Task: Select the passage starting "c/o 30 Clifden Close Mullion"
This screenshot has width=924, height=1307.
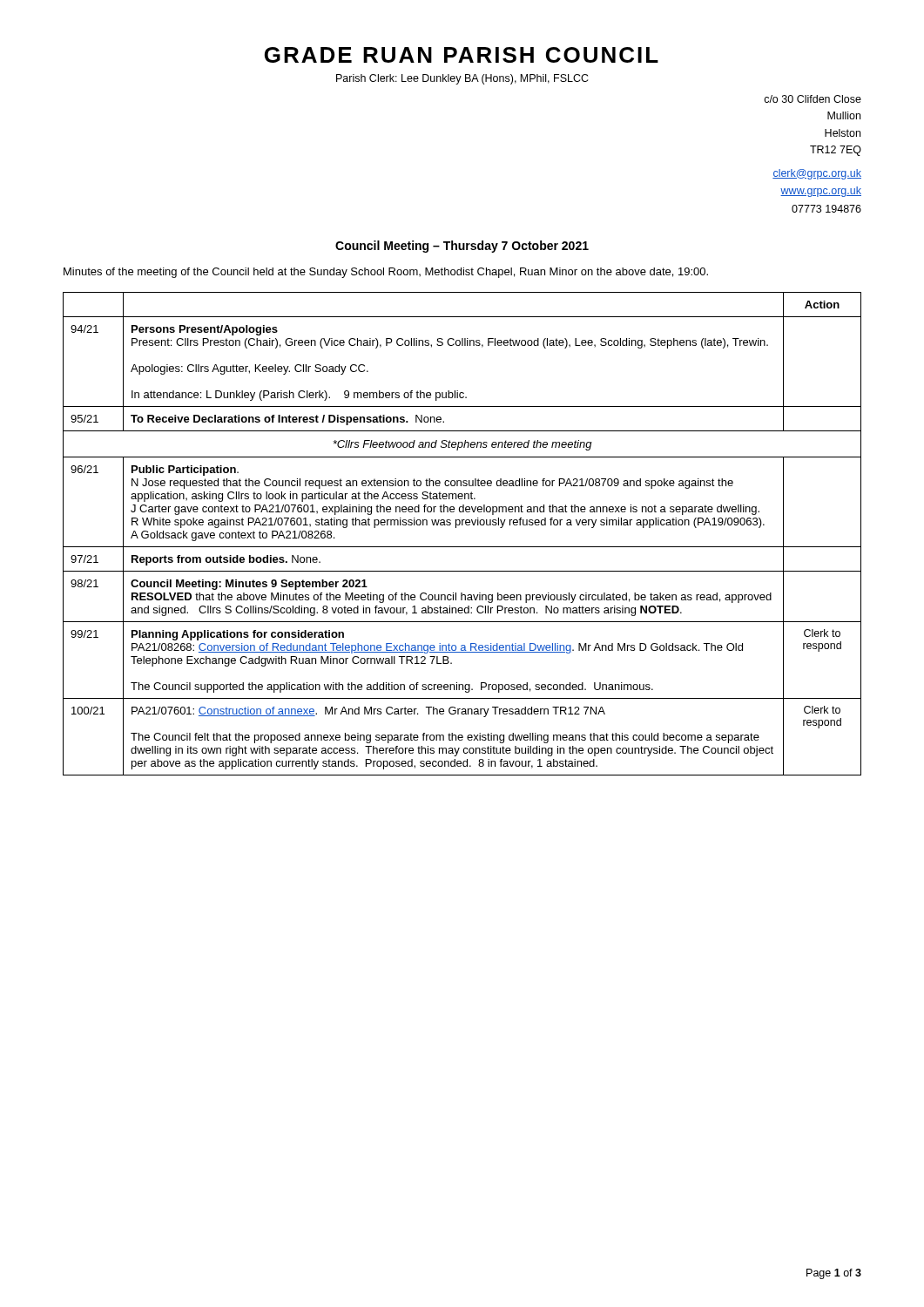Action: 813,99
